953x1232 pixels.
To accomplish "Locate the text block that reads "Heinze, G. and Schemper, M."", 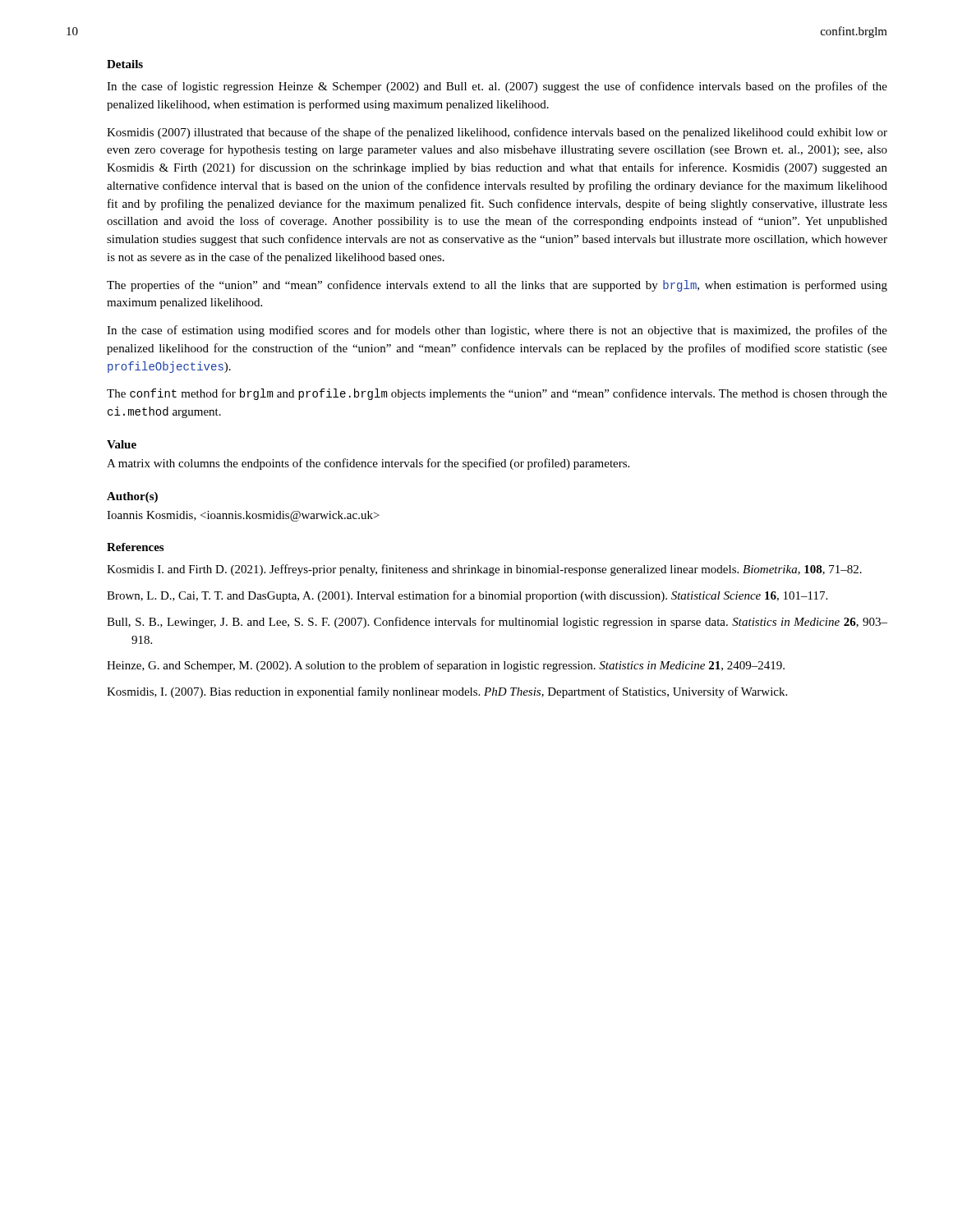I will pyautogui.click(x=446, y=665).
